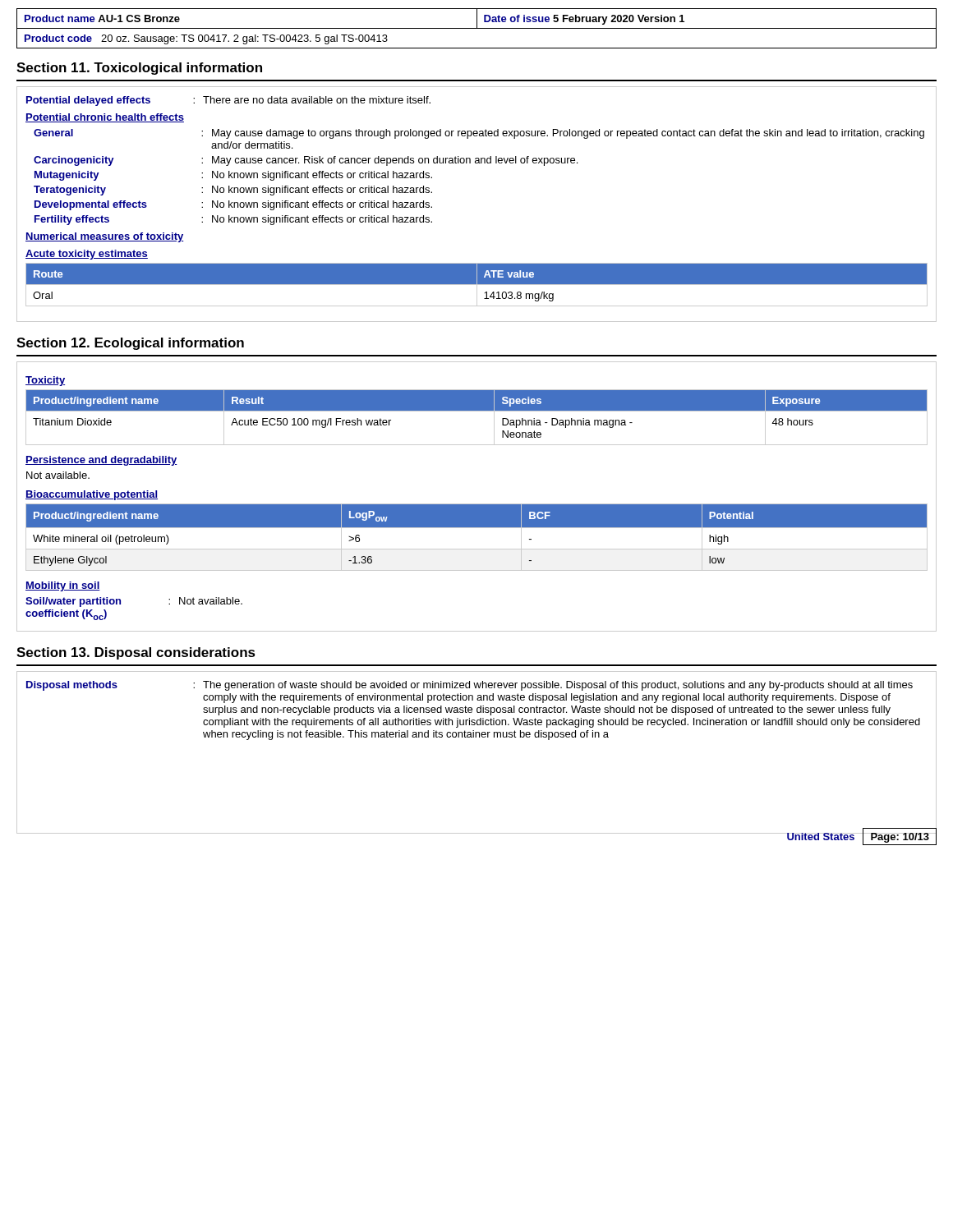The width and height of the screenshot is (953, 1232).
Task: Point to the region starting "Acute toxicity estimates"
Action: pos(476,253)
